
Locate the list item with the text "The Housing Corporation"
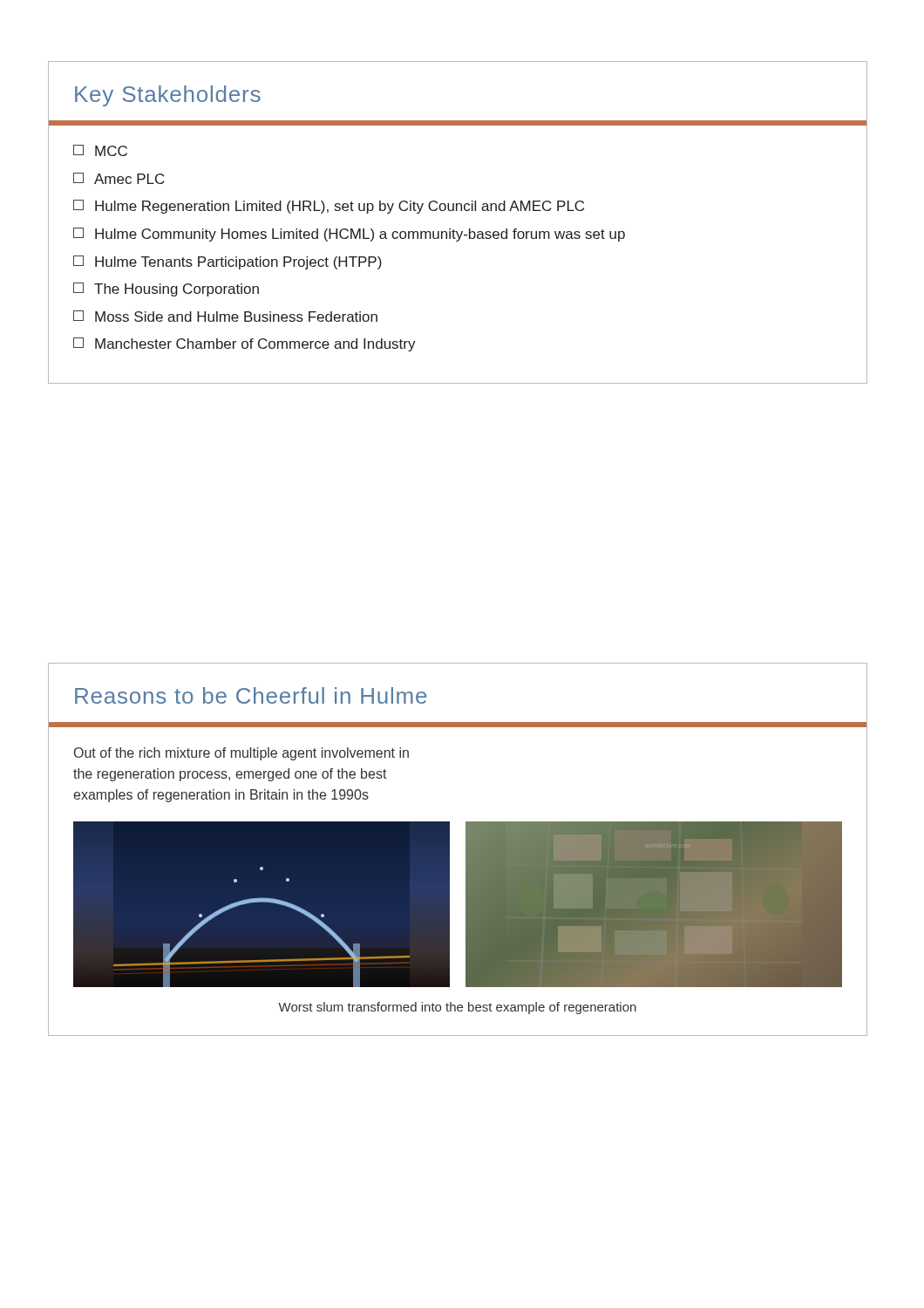(x=166, y=290)
